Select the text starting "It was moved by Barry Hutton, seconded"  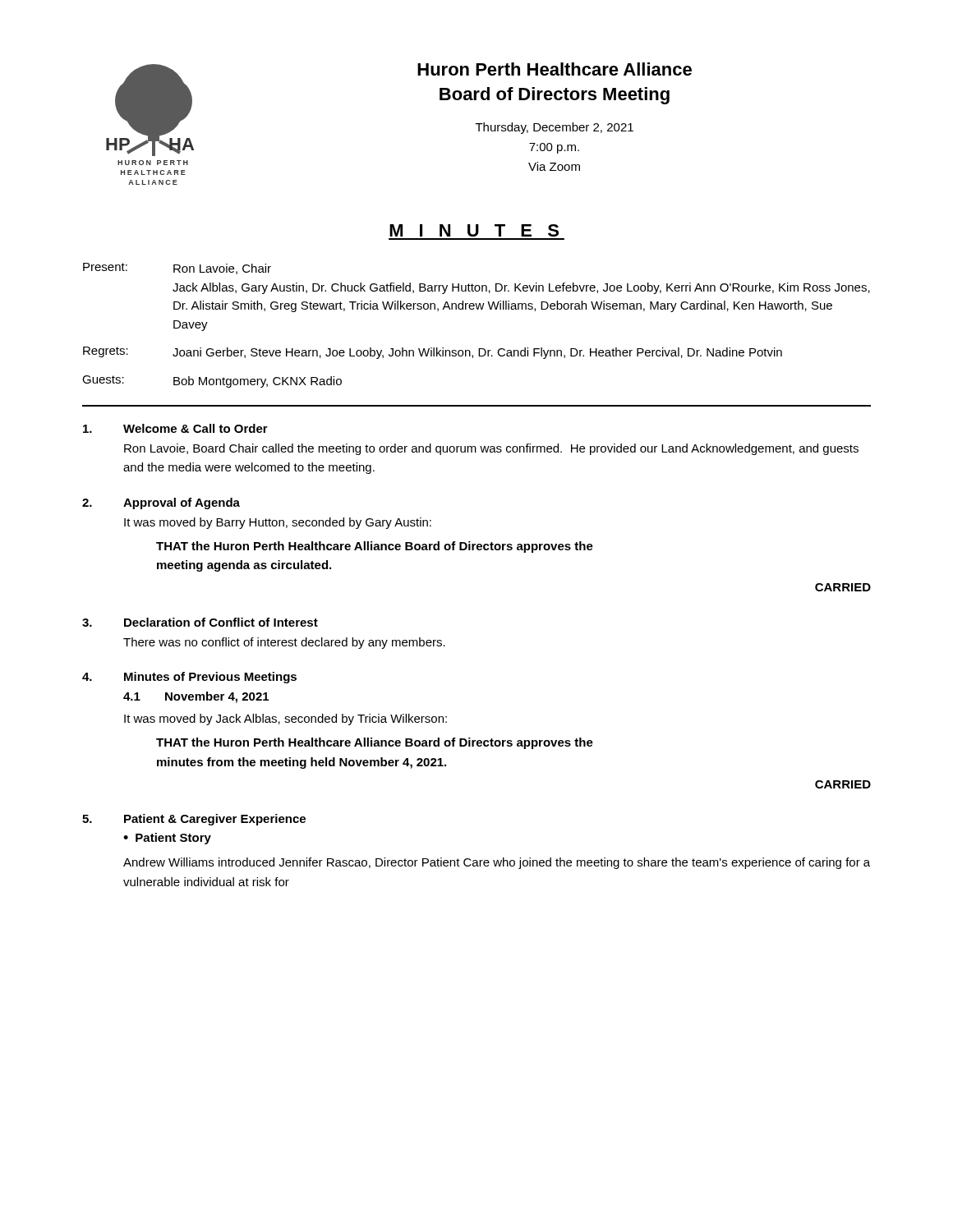pyautogui.click(x=497, y=556)
